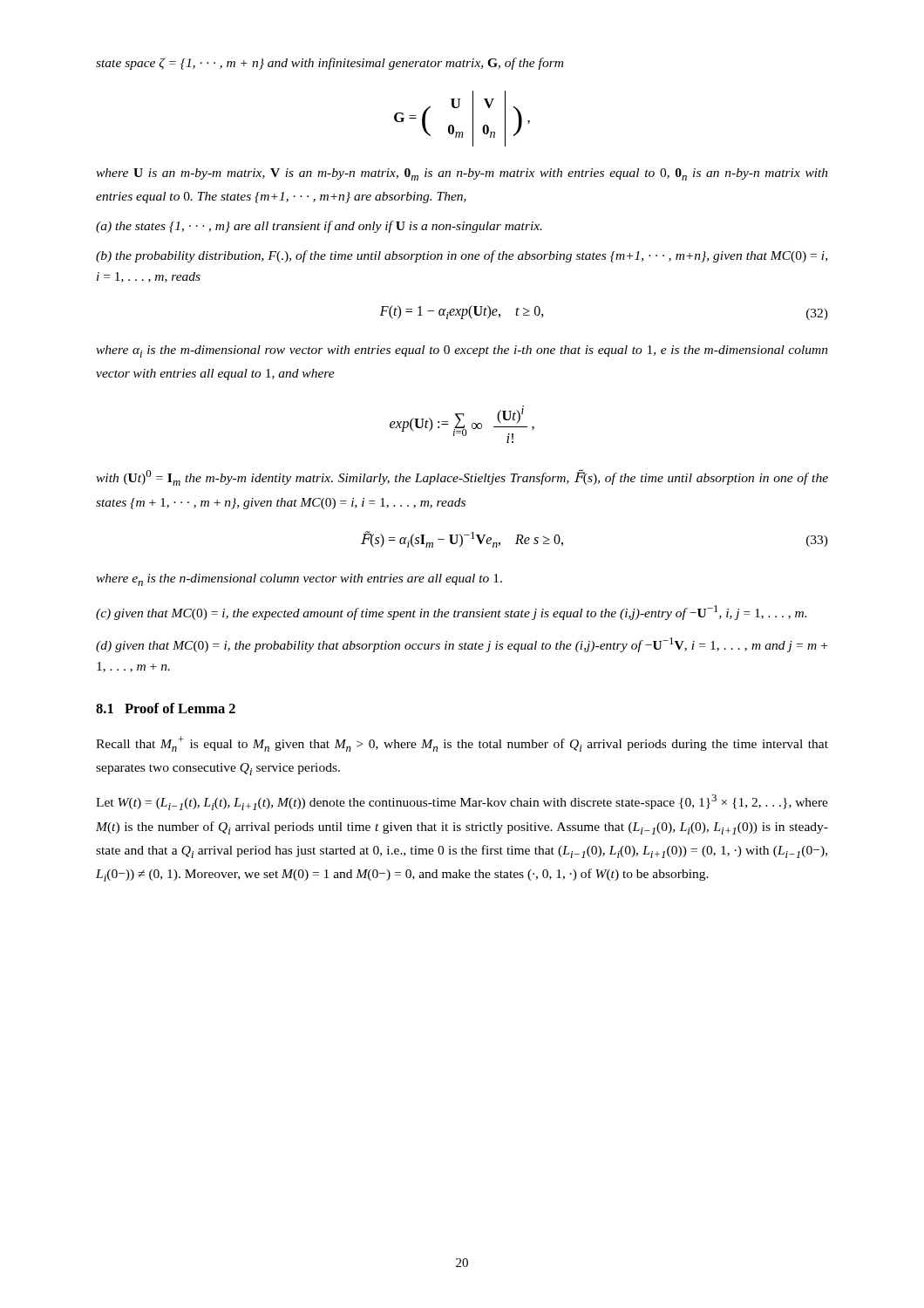Point to the passage starting "exp(Ut) := ∑ i=0"

click(x=462, y=425)
